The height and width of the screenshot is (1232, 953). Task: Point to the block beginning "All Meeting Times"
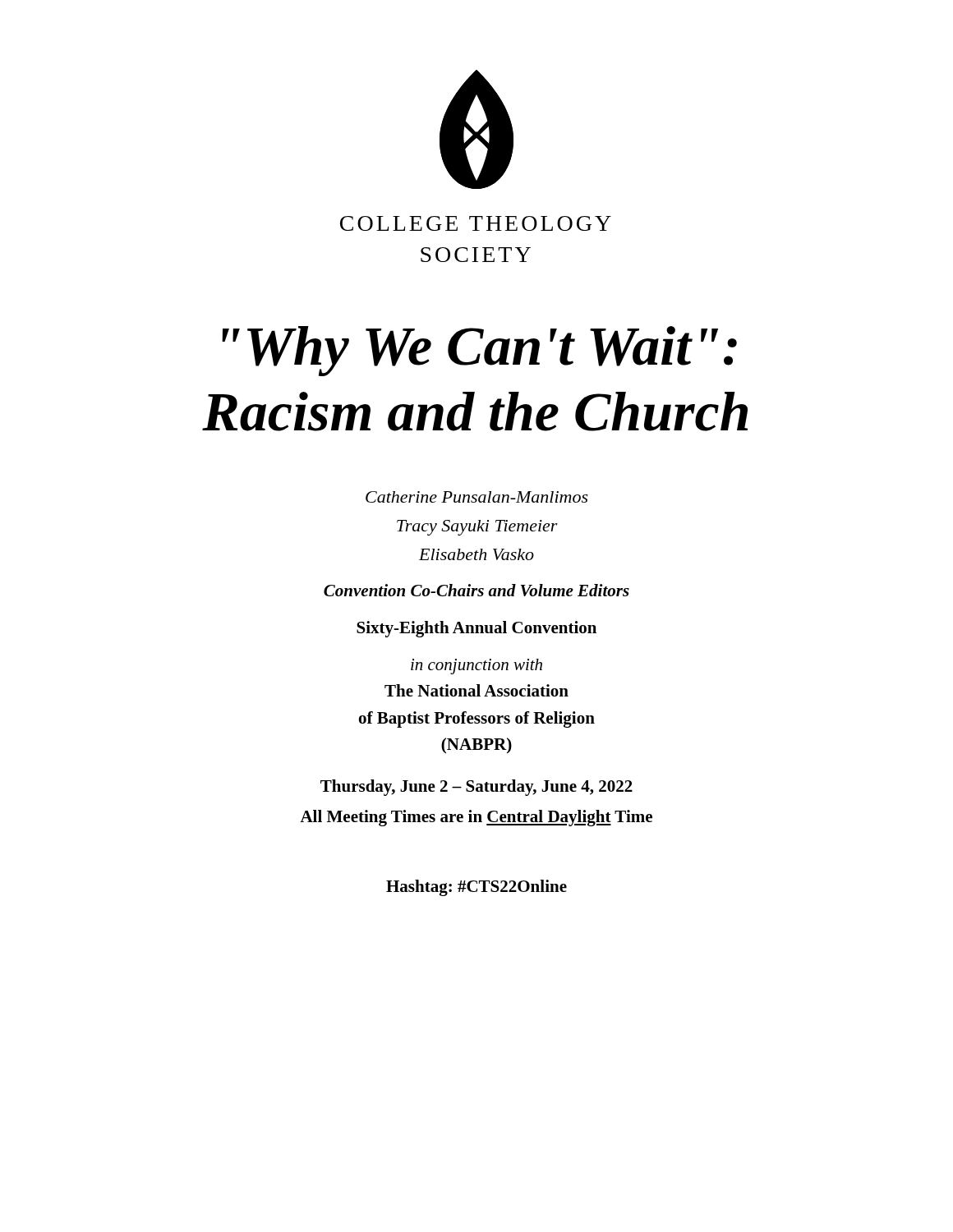pyautogui.click(x=476, y=816)
